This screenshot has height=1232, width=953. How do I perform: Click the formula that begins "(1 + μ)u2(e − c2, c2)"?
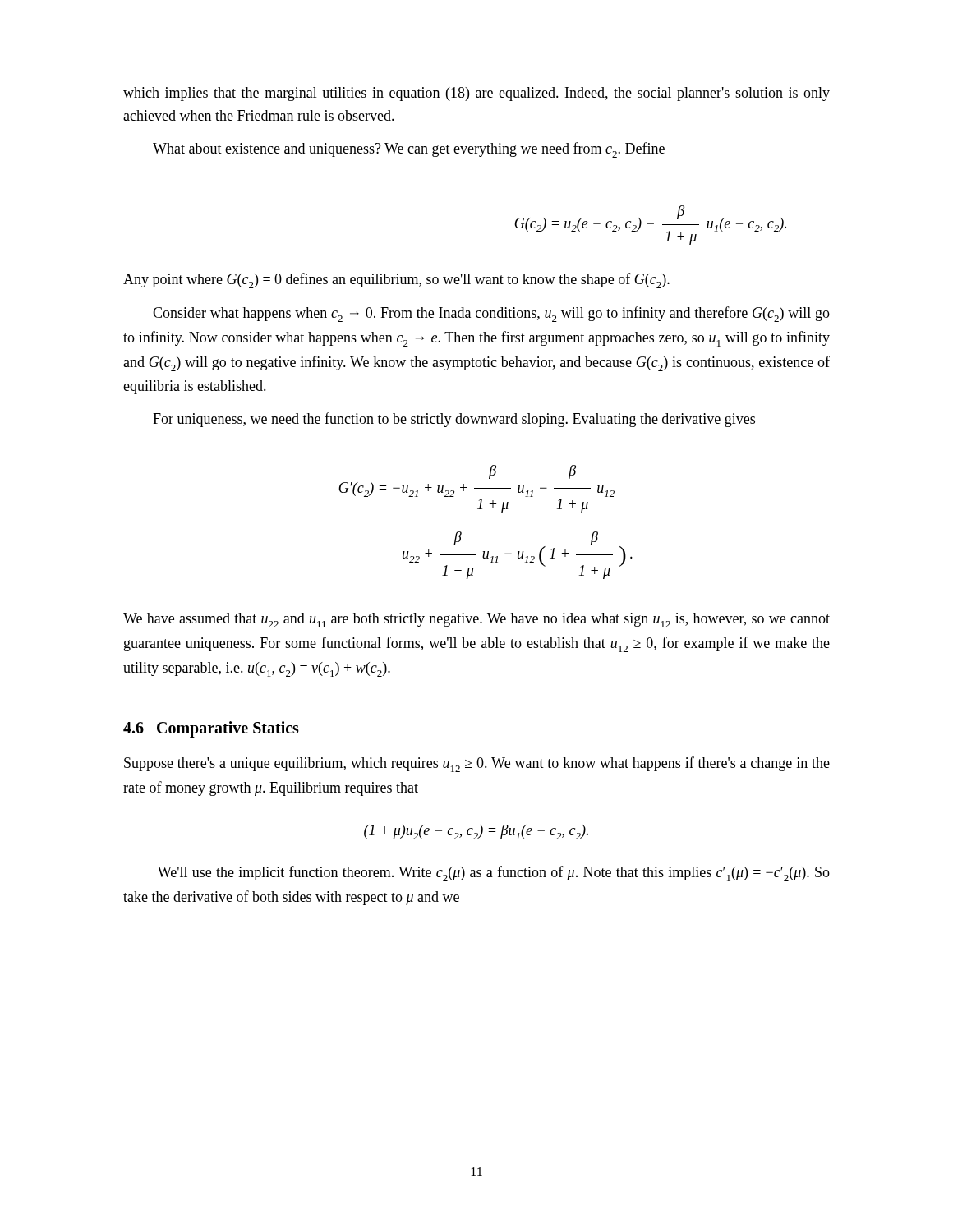pos(476,832)
